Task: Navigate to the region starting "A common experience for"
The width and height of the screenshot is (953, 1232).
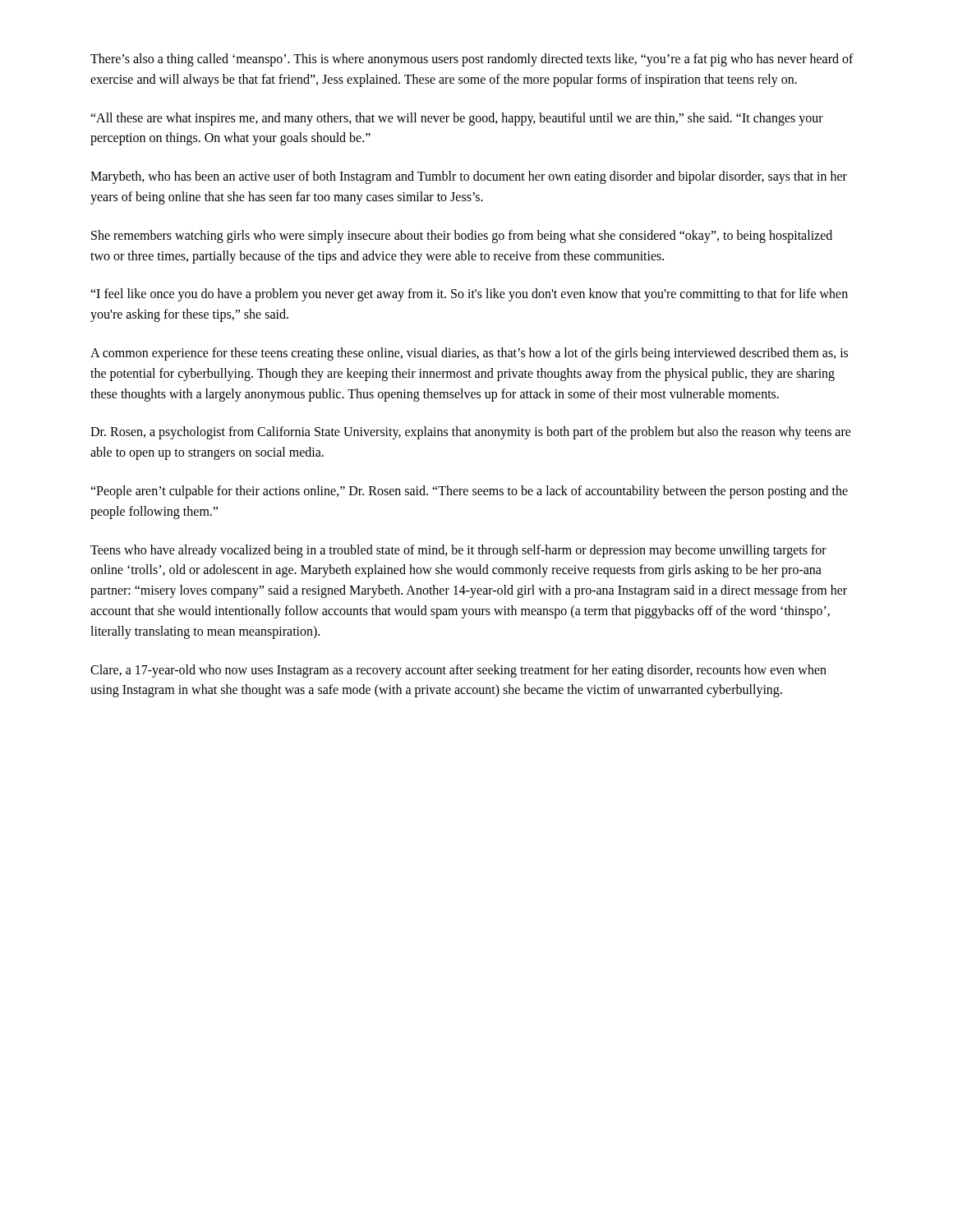Action: (469, 373)
